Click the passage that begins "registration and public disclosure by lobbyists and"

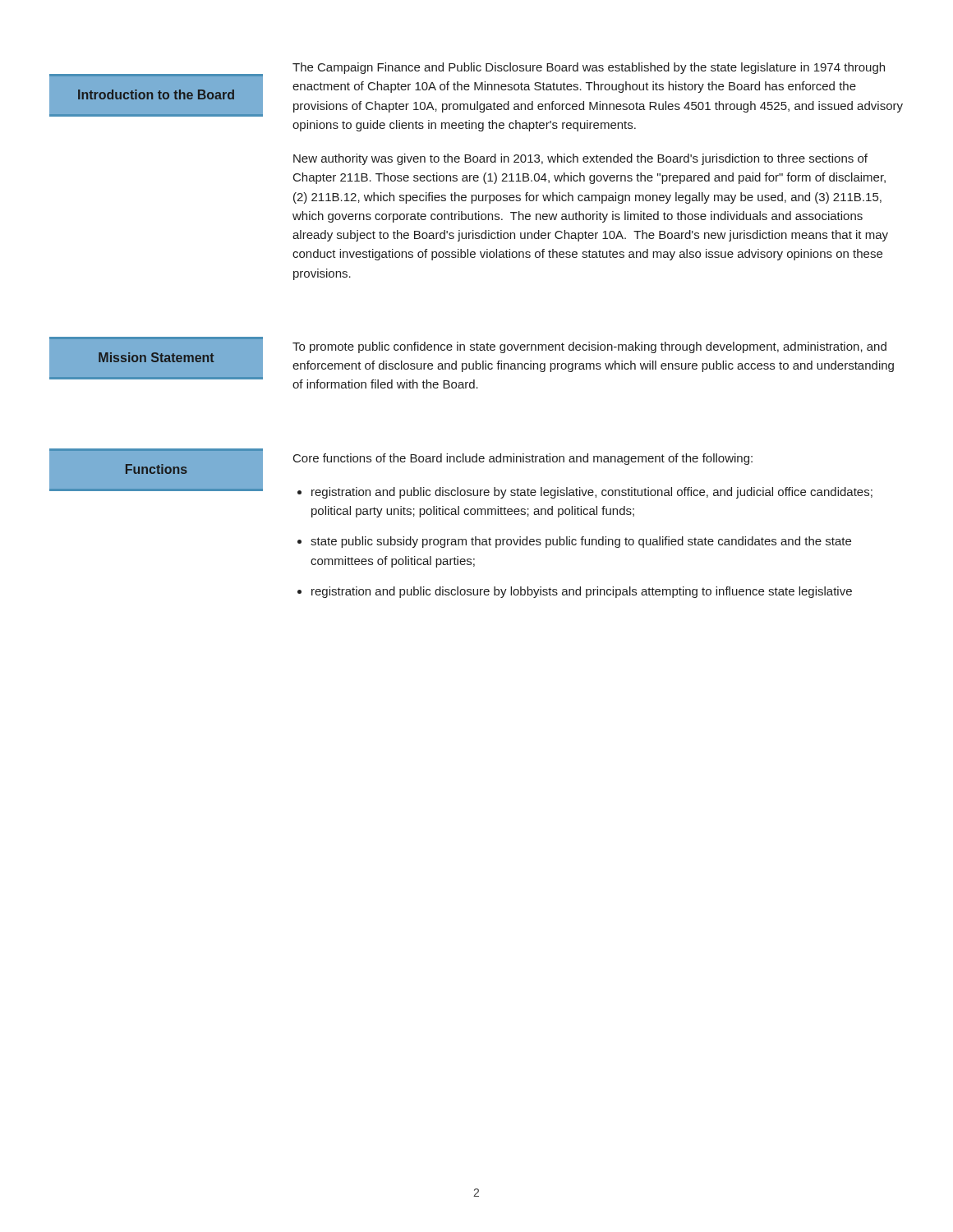click(581, 591)
